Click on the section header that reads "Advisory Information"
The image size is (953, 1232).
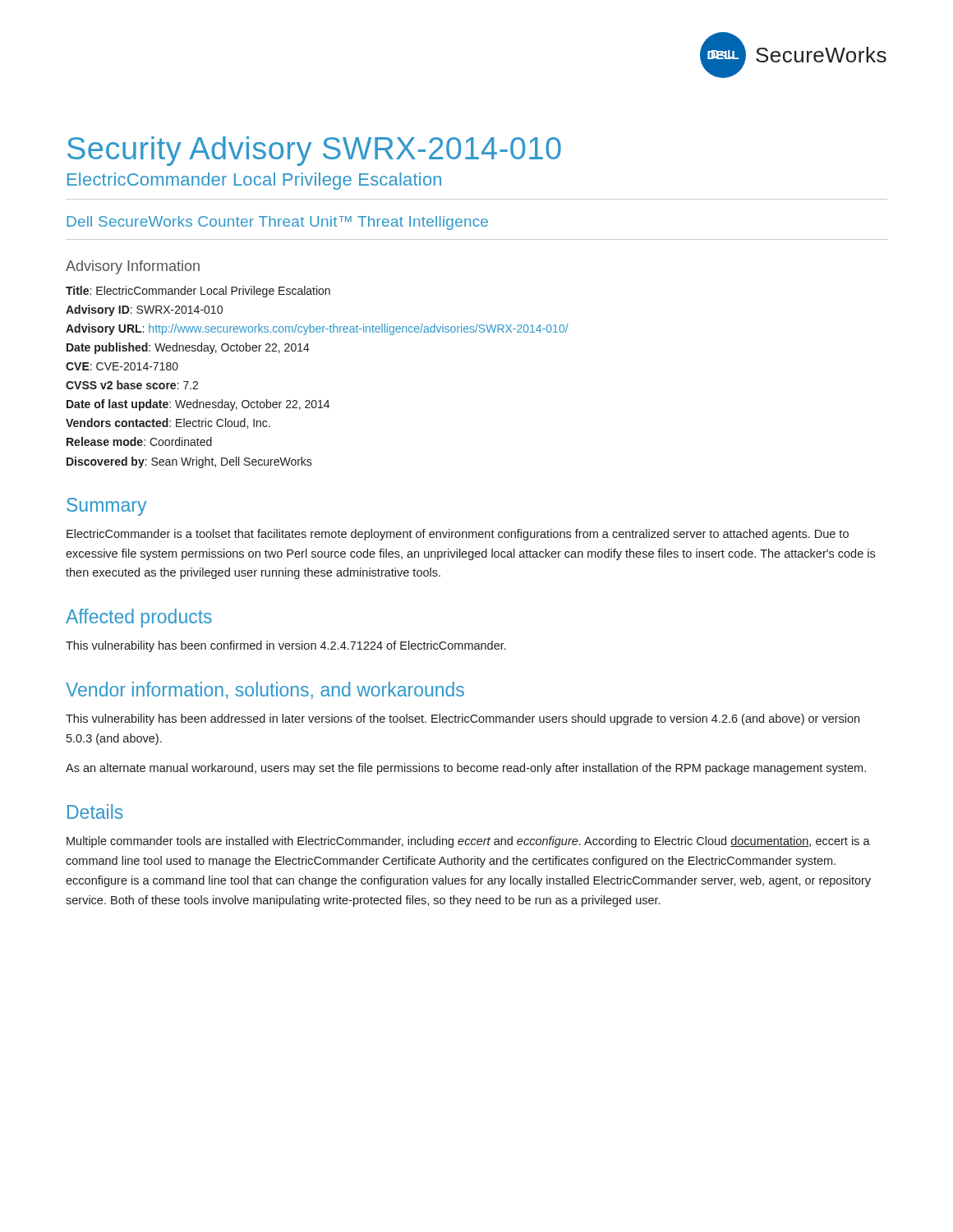[133, 266]
